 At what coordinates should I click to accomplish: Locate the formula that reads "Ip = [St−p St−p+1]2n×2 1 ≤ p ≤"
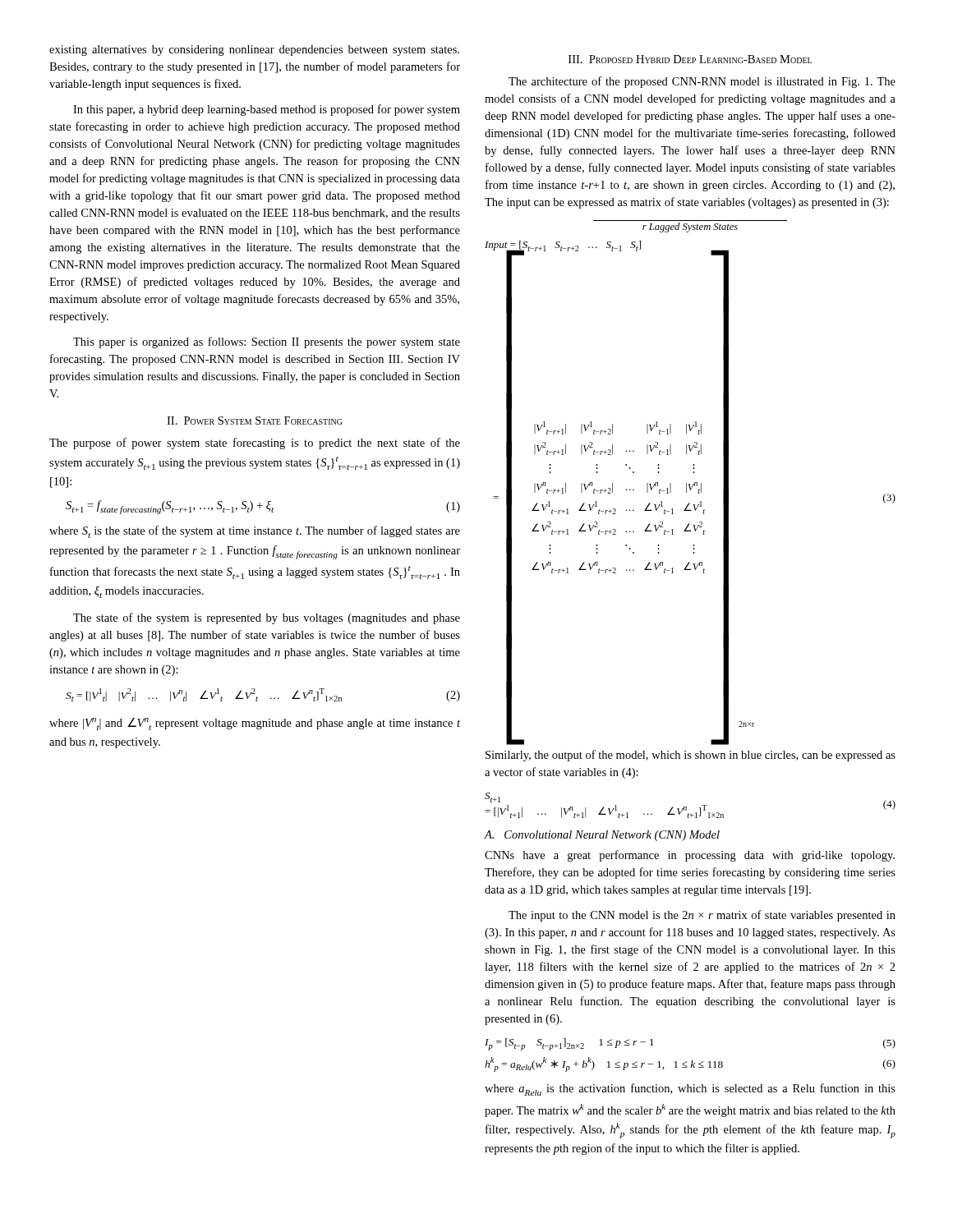[x=548, y=1046]
